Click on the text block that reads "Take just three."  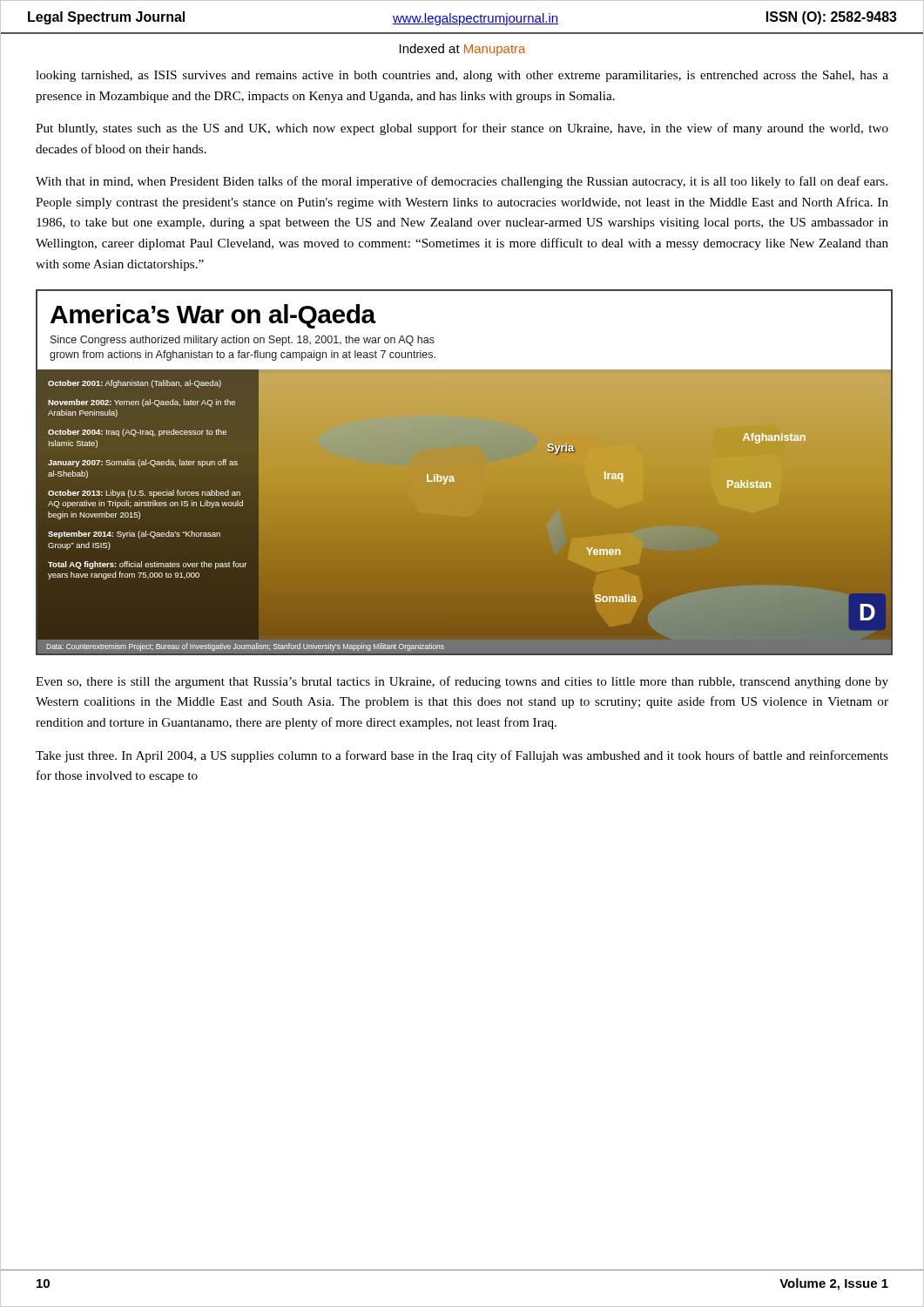[462, 765]
